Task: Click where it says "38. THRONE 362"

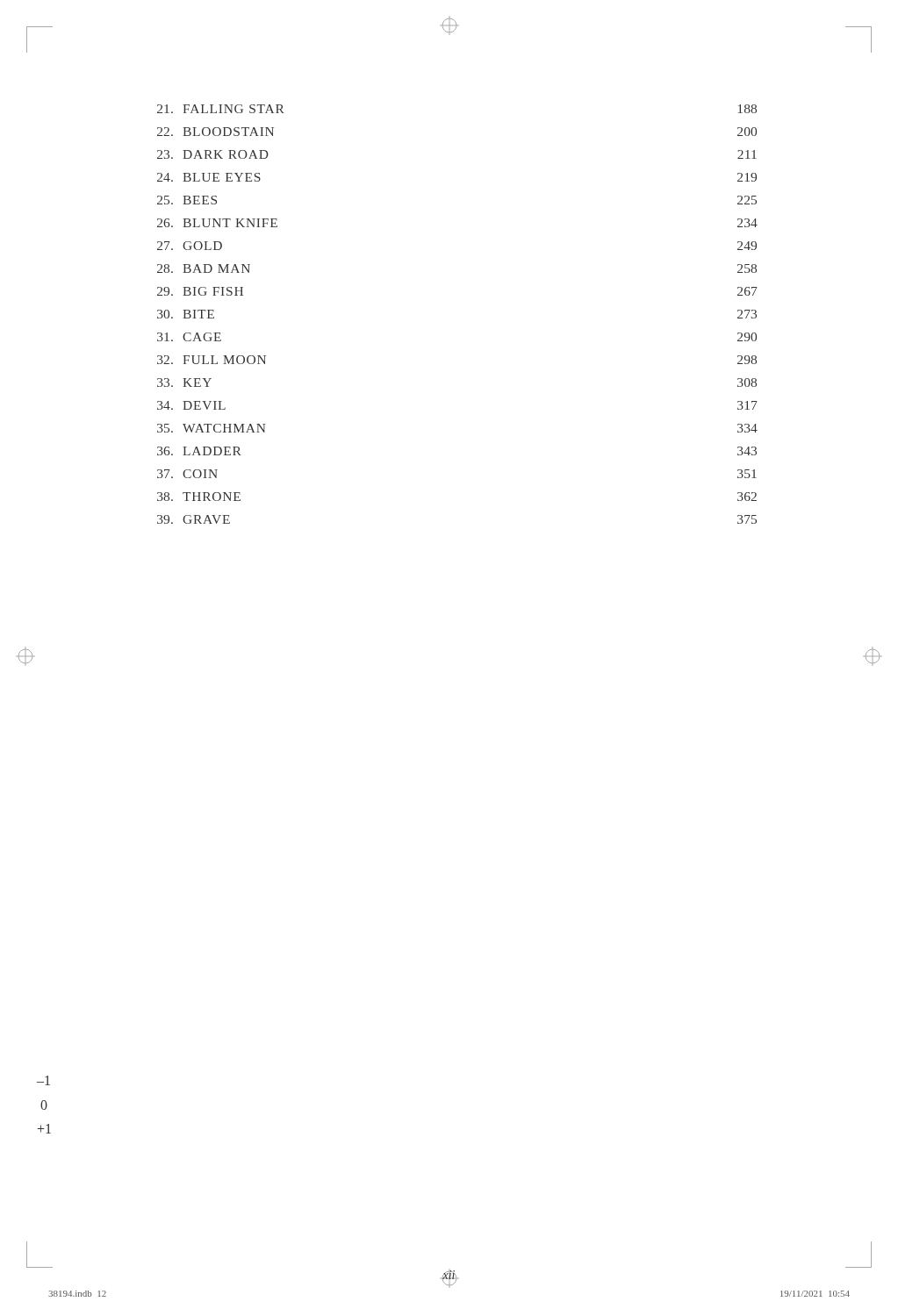Action: (x=207, y=497)
